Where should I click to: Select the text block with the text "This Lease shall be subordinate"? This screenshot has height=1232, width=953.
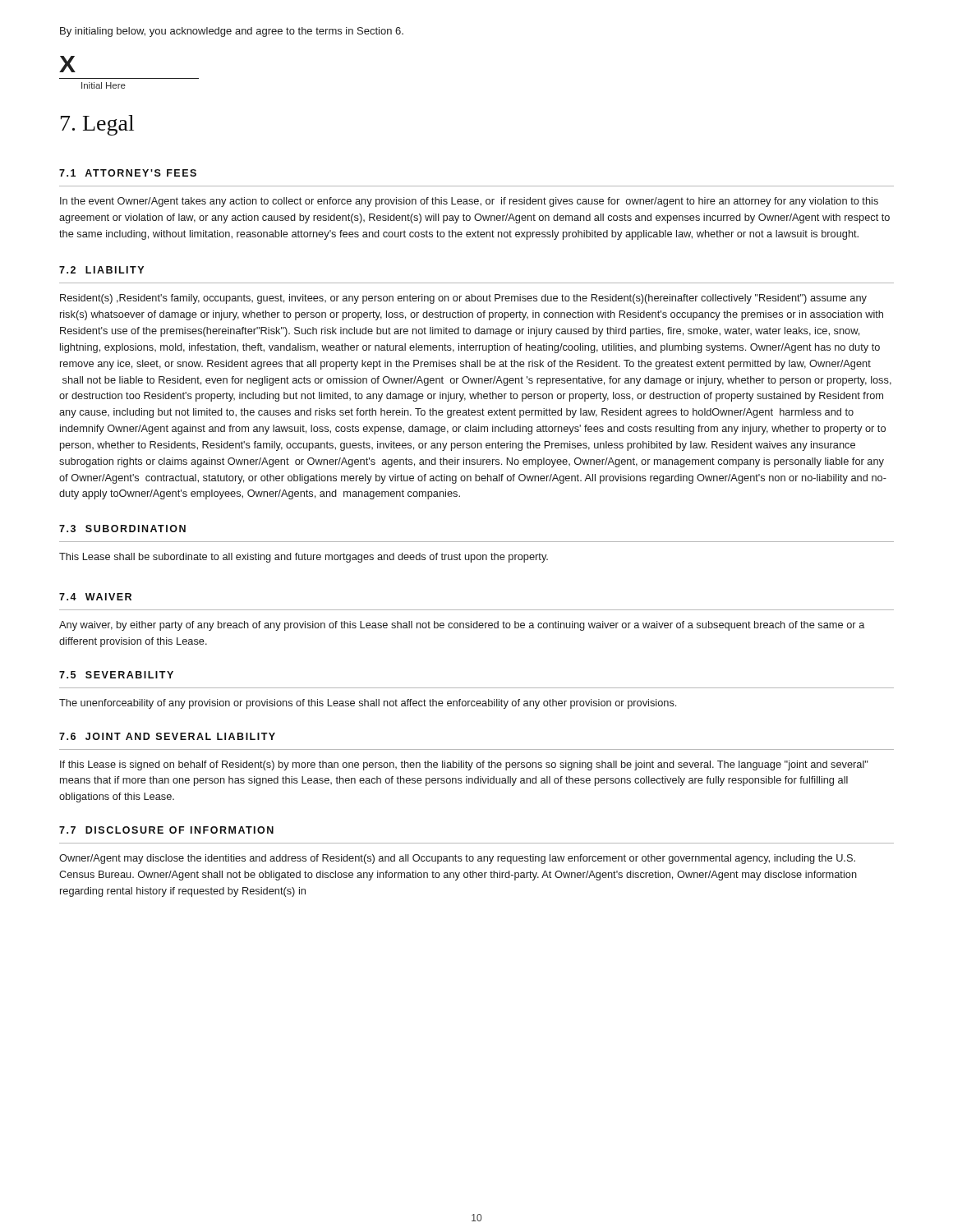tap(304, 557)
